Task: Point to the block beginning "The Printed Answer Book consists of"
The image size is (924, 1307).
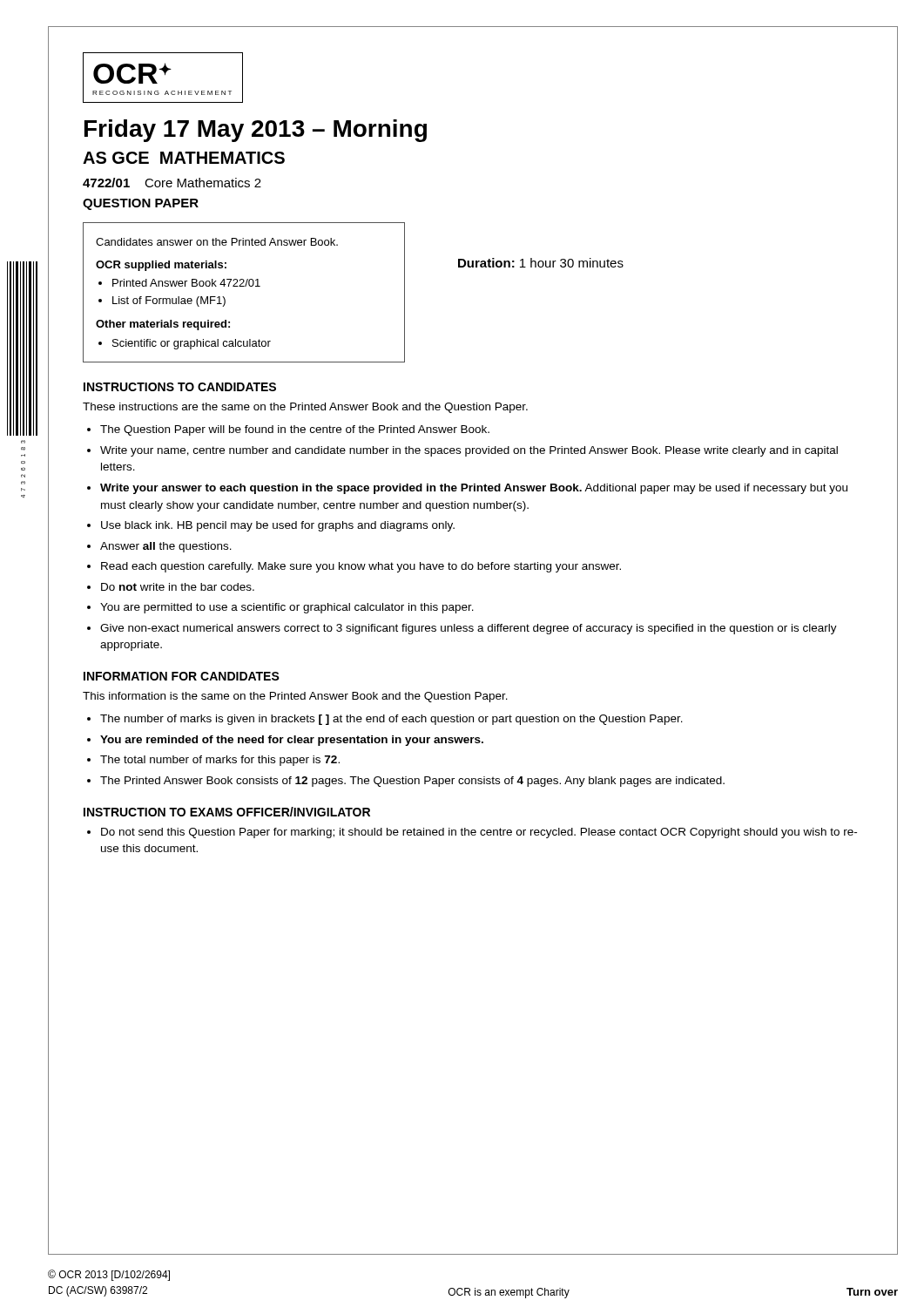Action: [413, 780]
